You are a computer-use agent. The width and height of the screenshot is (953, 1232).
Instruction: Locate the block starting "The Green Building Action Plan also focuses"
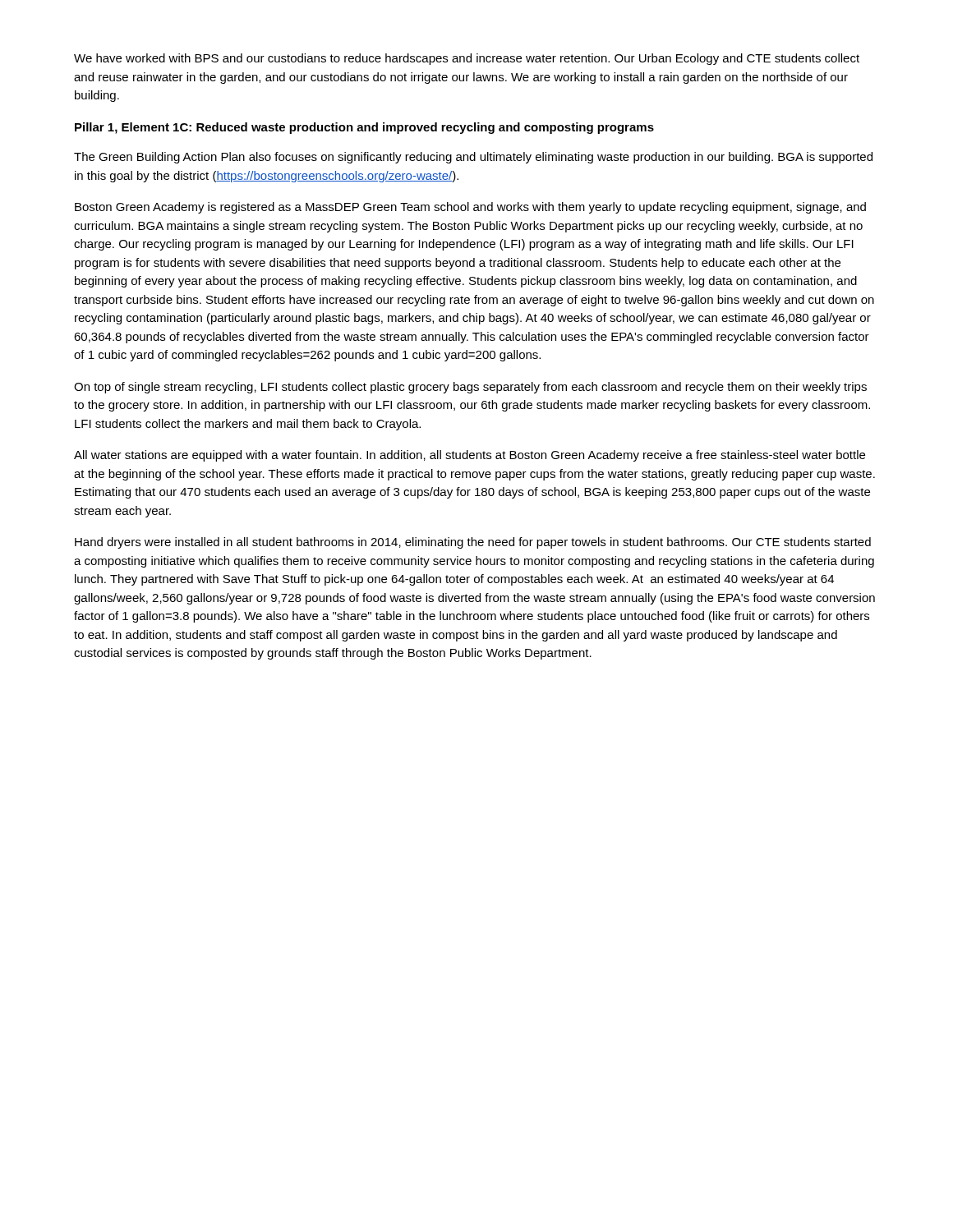[x=474, y=166]
